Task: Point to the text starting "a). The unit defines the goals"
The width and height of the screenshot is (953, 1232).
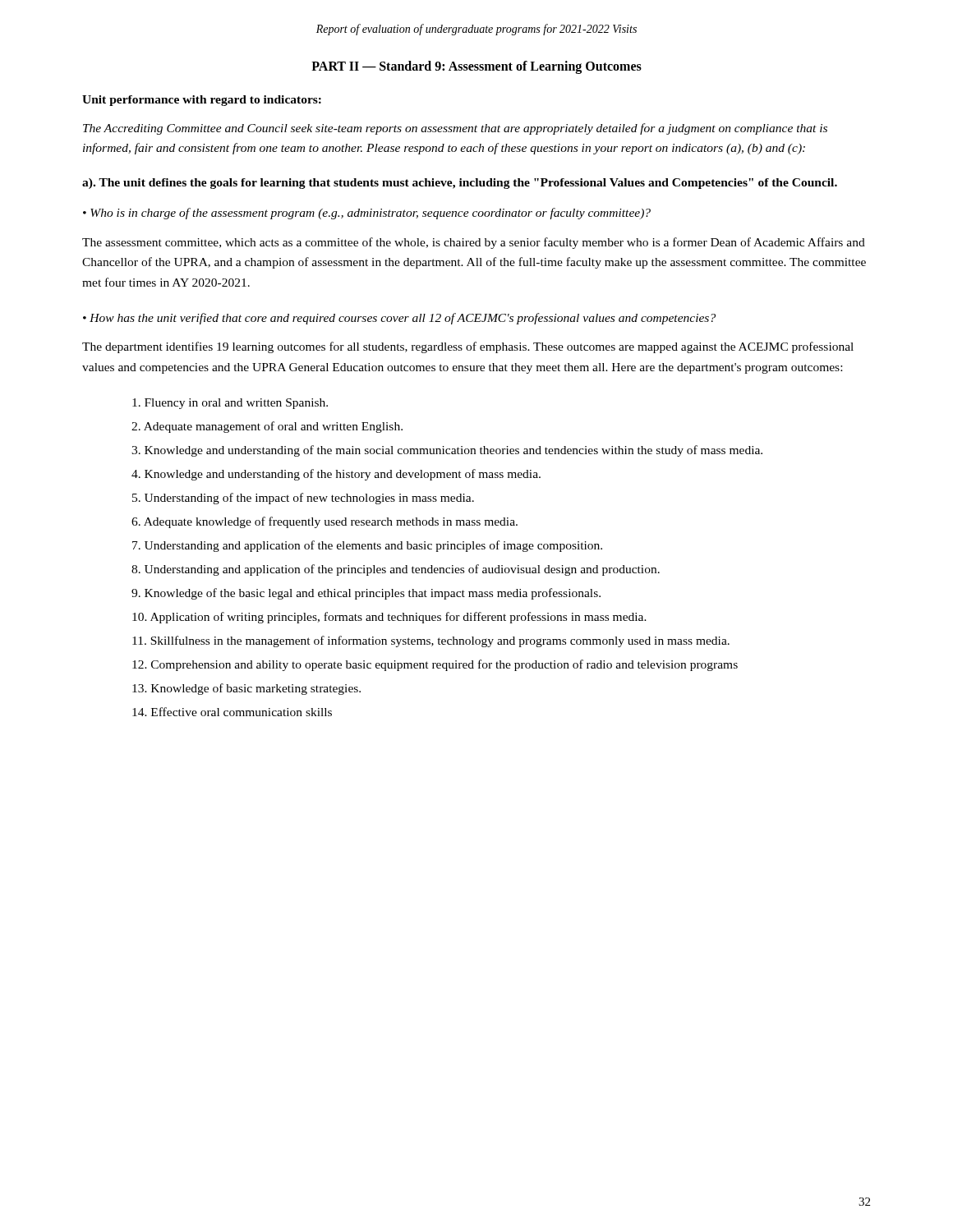Action: pyautogui.click(x=460, y=182)
